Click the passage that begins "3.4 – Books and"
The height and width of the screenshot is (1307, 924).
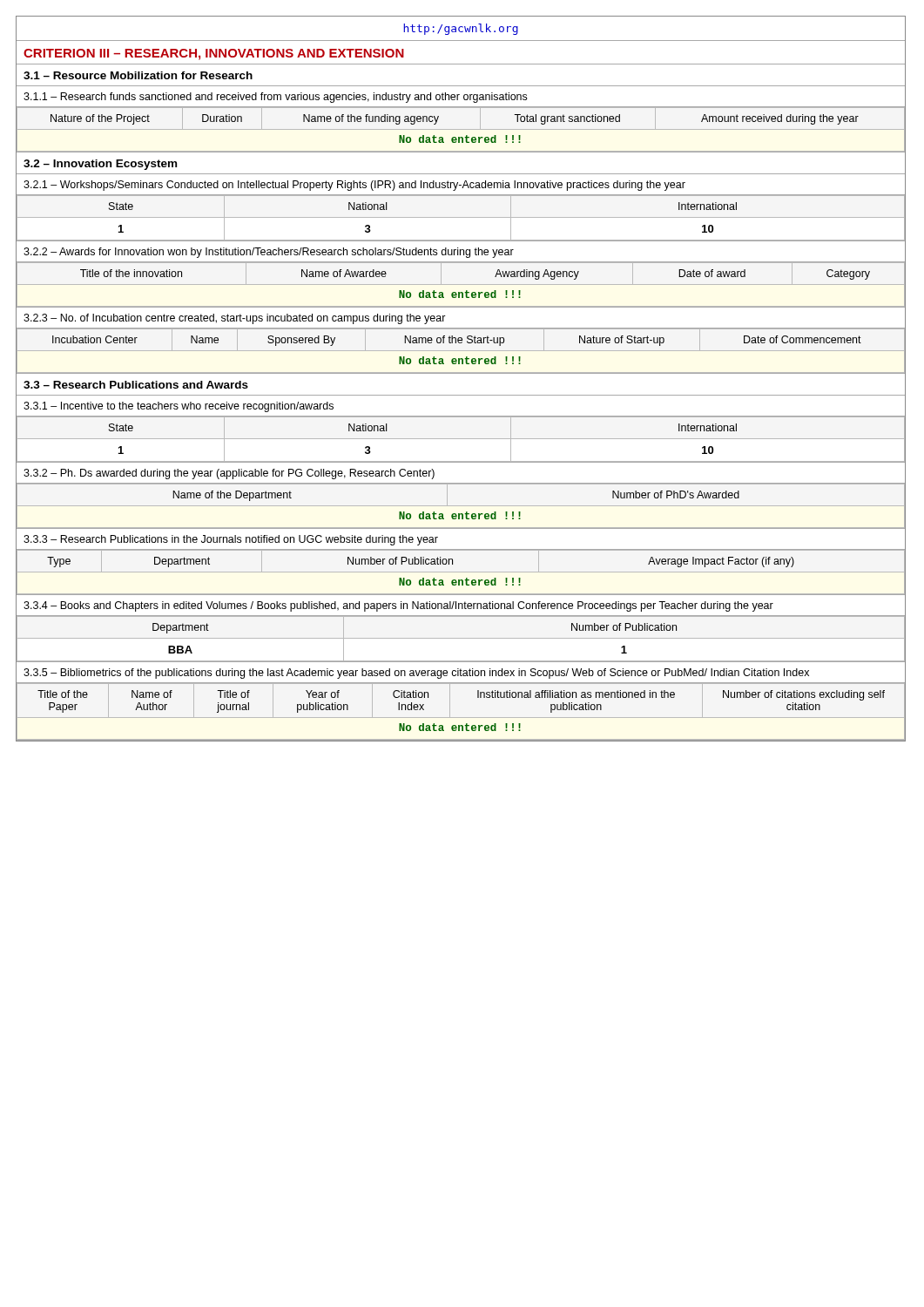(x=398, y=606)
